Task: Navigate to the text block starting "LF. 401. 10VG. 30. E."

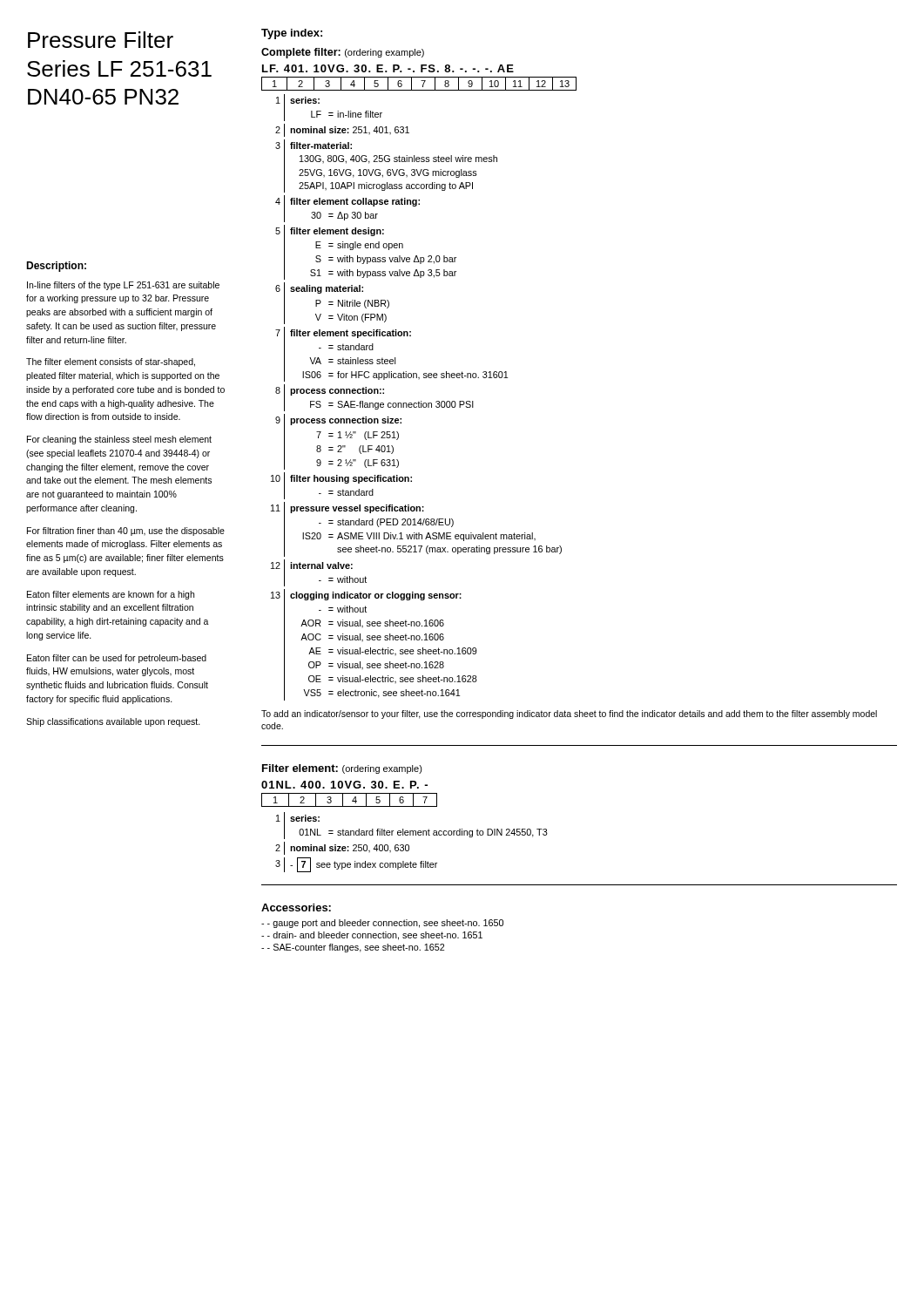Action: click(x=388, y=68)
